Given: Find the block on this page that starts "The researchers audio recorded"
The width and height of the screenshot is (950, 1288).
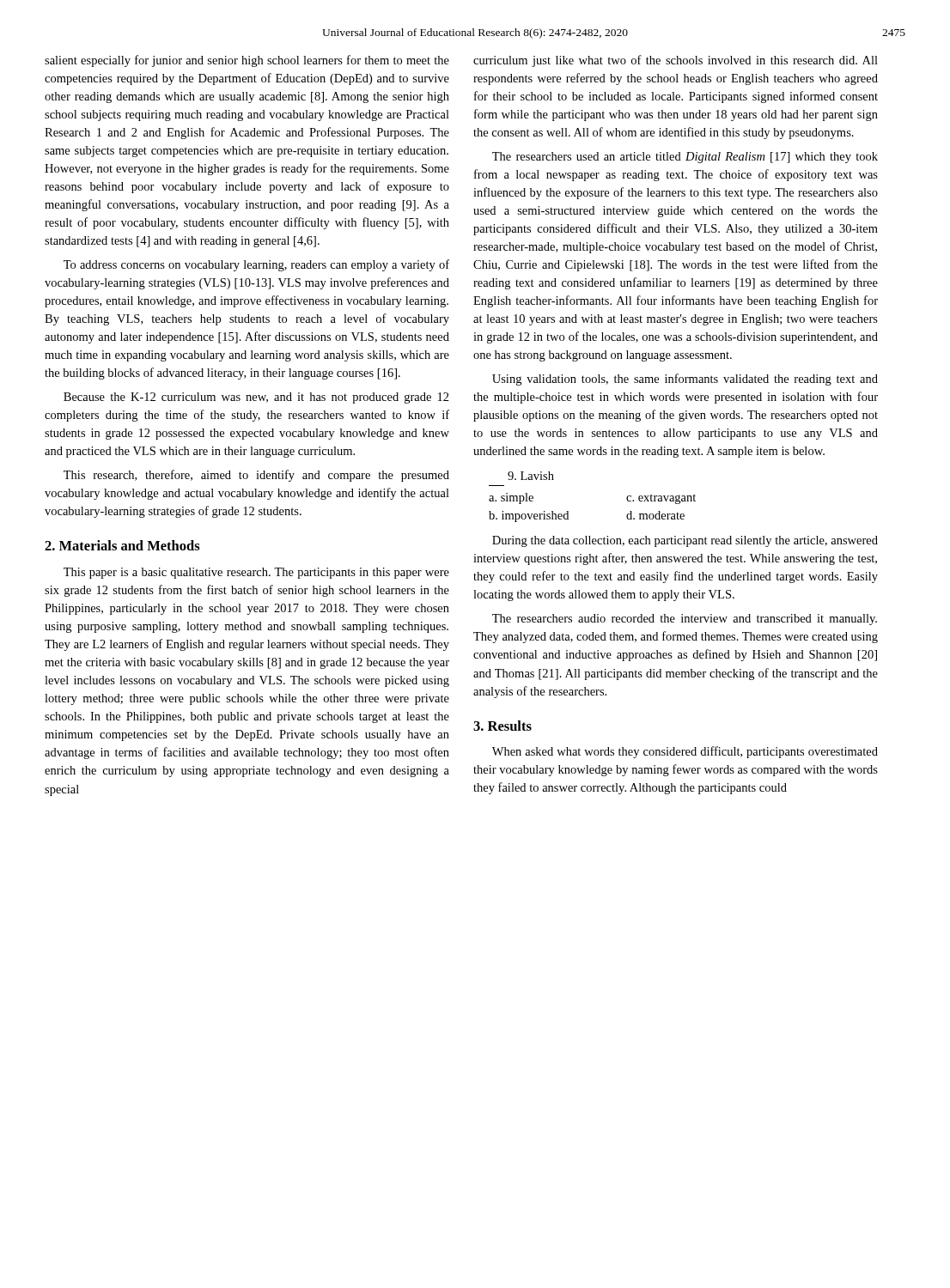Looking at the screenshot, I should click(x=676, y=655).
